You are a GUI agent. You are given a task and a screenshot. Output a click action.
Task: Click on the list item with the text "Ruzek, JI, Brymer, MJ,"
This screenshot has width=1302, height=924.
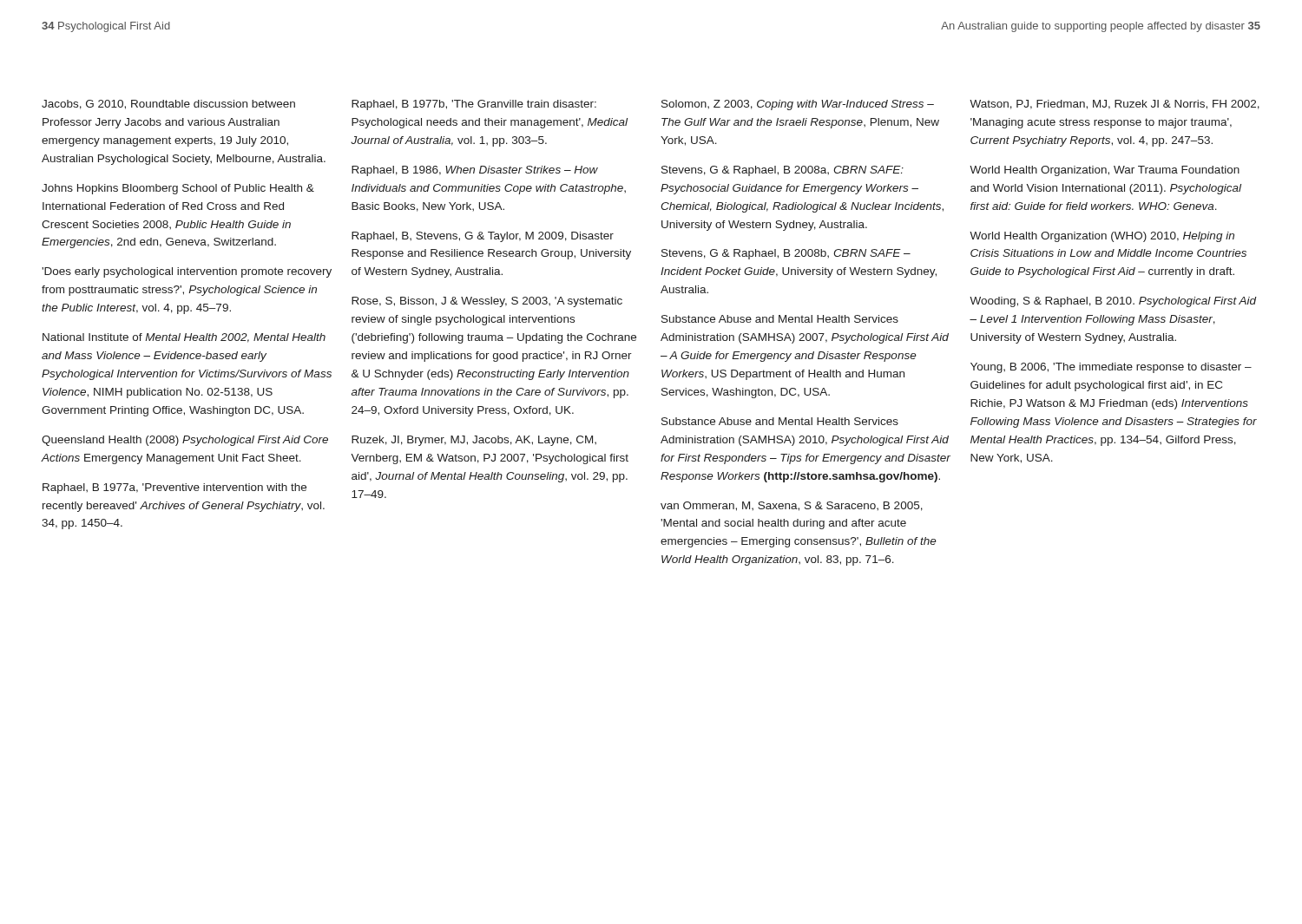490,466
